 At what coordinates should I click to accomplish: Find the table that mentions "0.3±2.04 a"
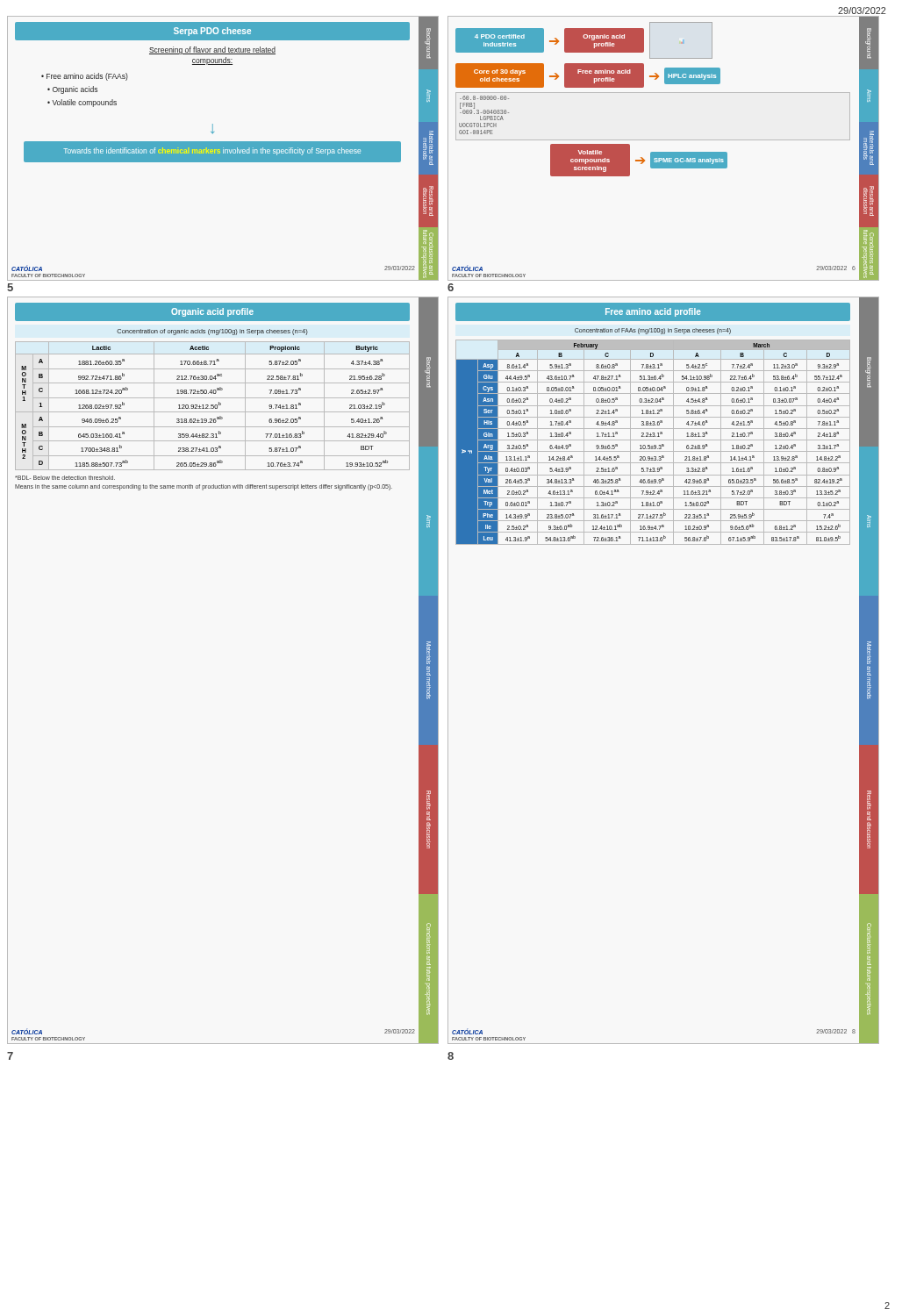(x=653, y=442)
